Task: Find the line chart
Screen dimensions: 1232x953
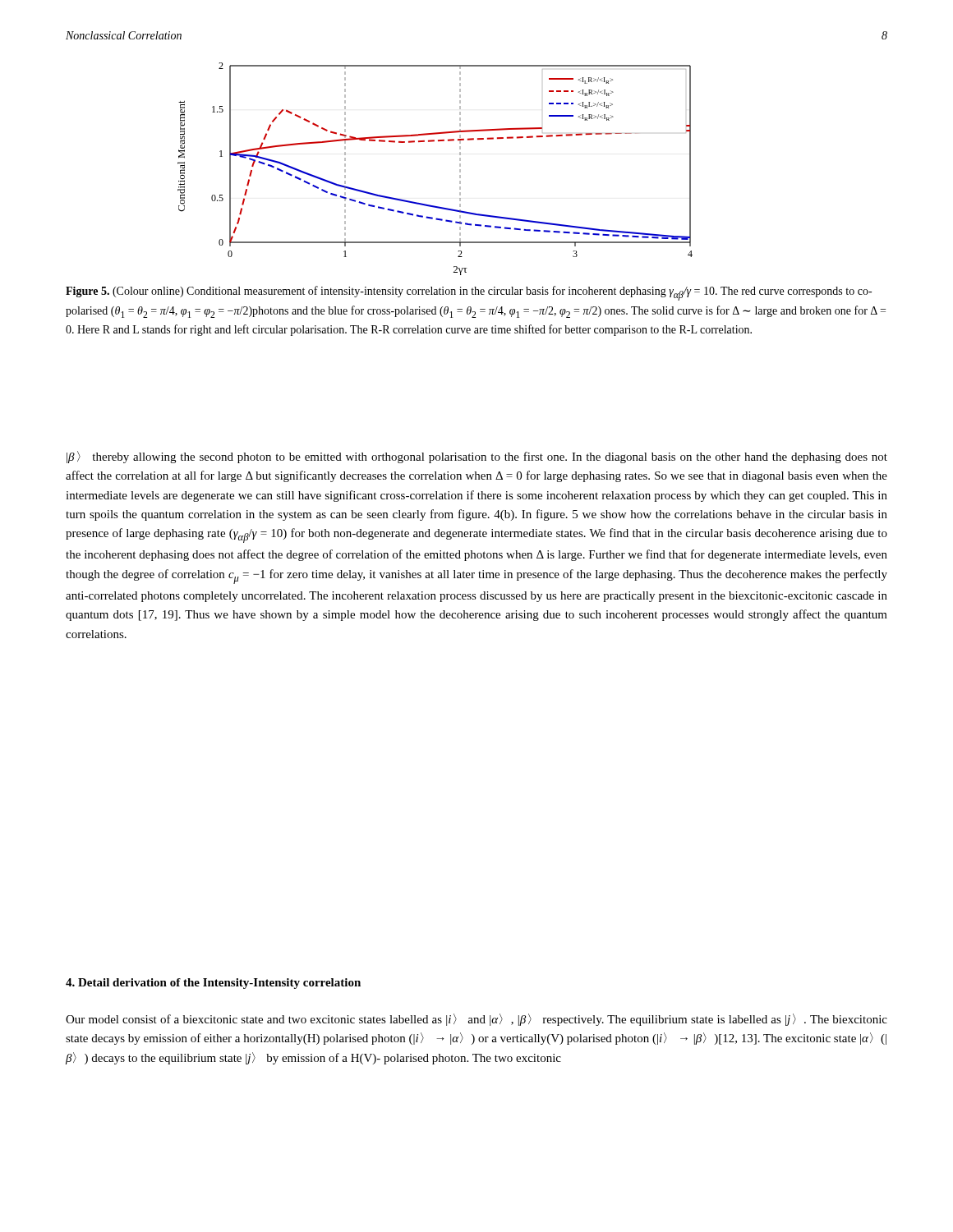Action: [x=476, y=170]
